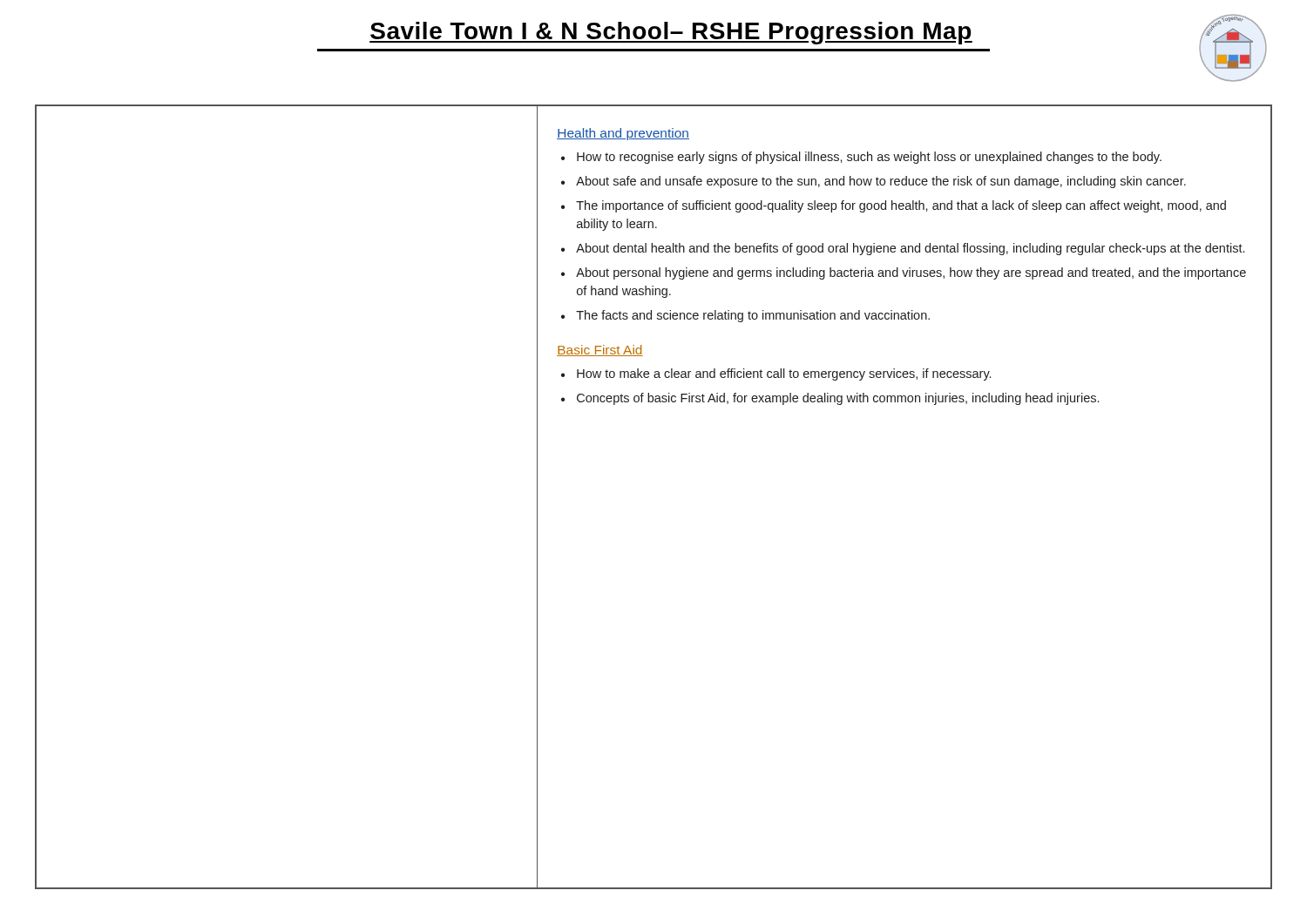1307x924 pixels.
Task: Find the block on this page that starts "About dental health and"
Action: coord(911,248)
